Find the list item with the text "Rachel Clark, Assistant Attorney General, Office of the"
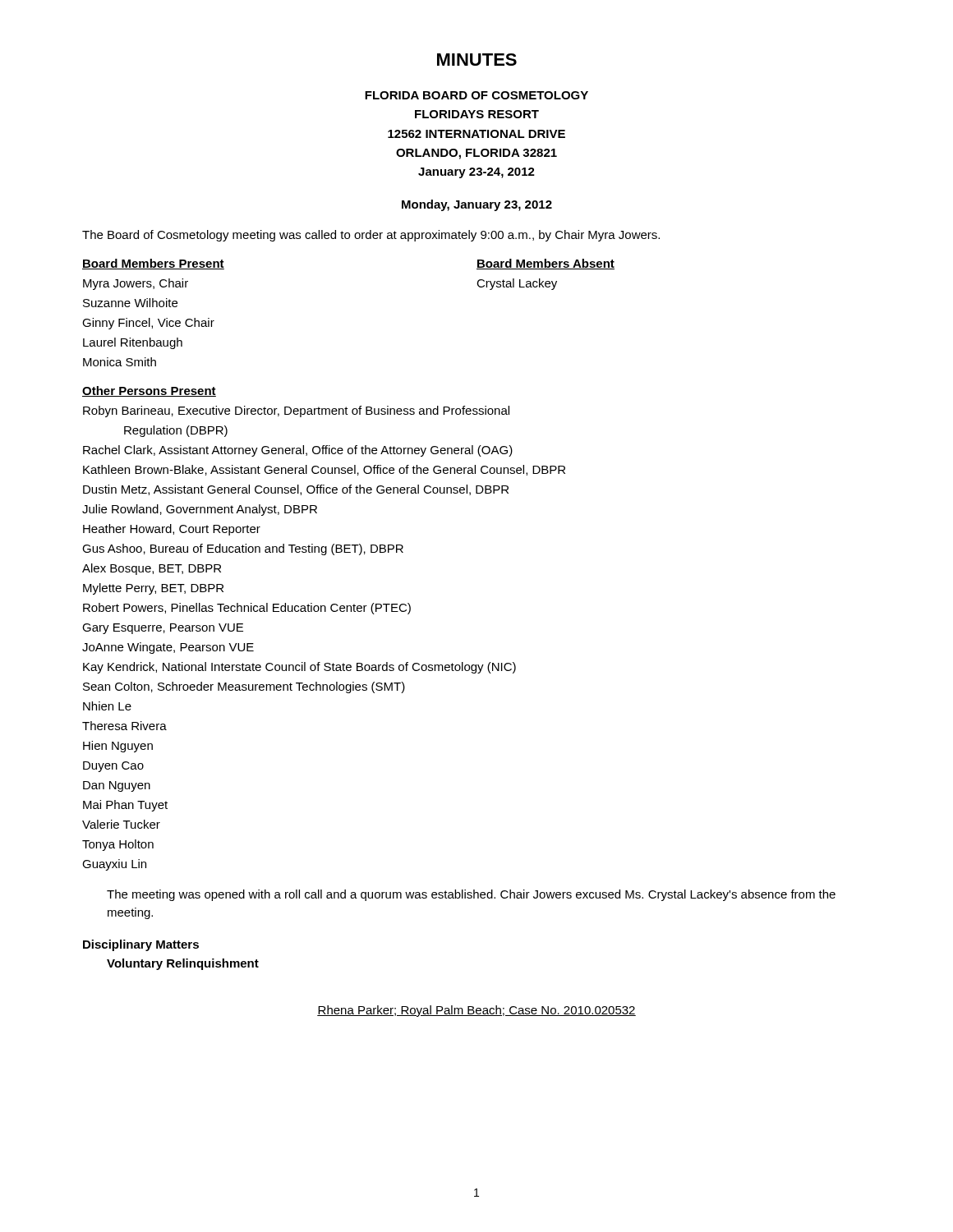 point(297,449)
